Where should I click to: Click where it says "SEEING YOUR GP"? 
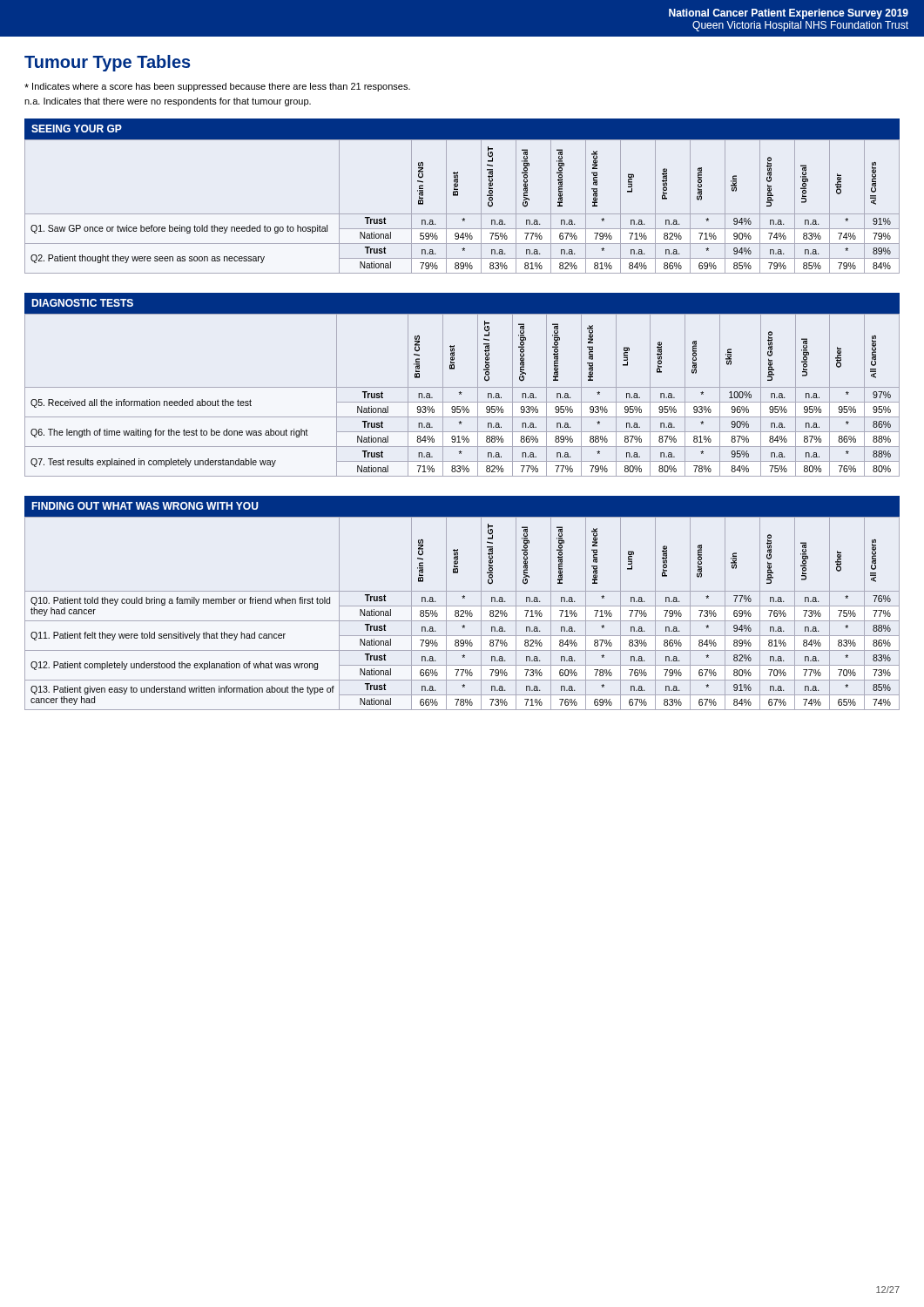[77, 129]
